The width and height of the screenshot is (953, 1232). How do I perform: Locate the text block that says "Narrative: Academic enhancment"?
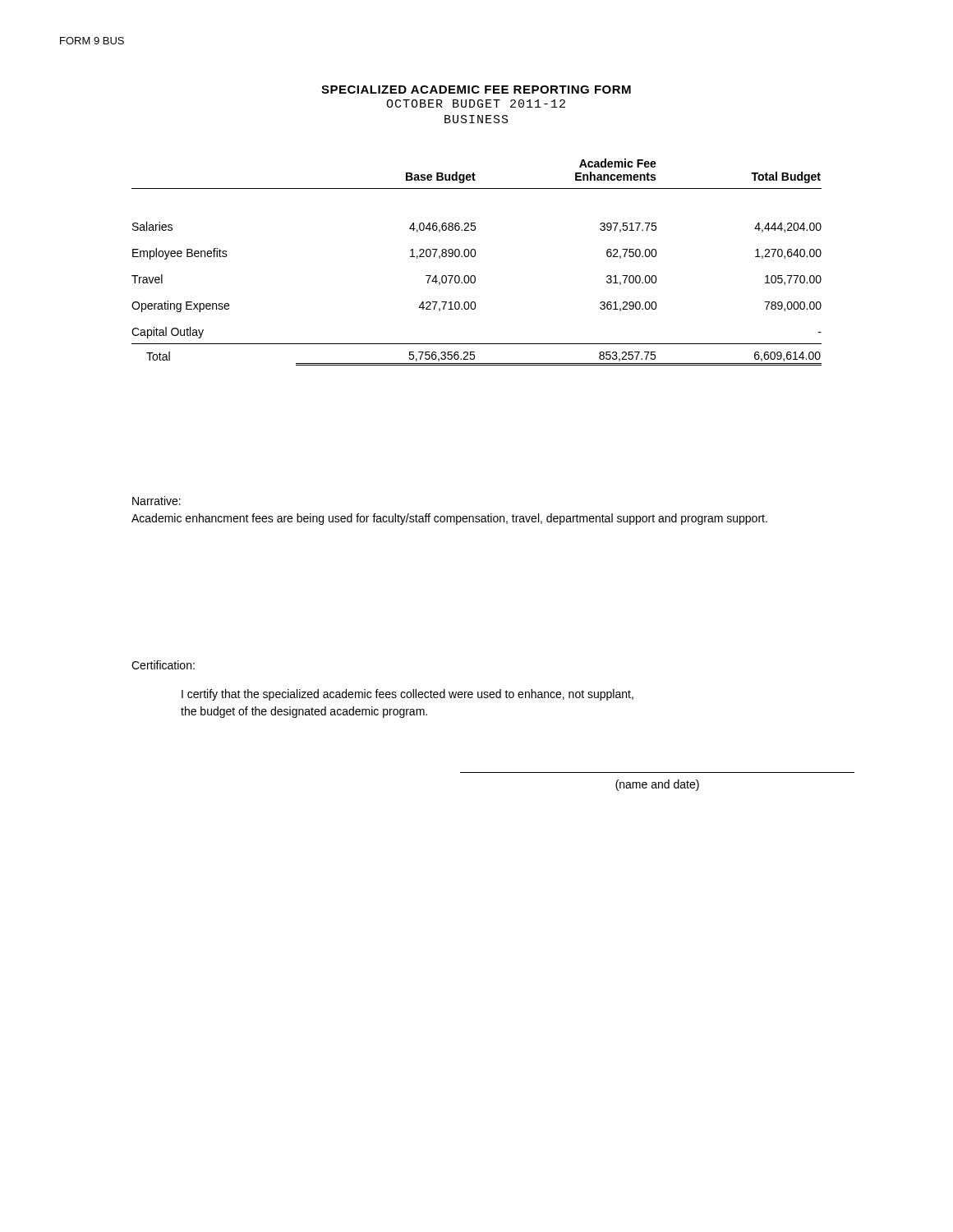click(x=450, y=510)
